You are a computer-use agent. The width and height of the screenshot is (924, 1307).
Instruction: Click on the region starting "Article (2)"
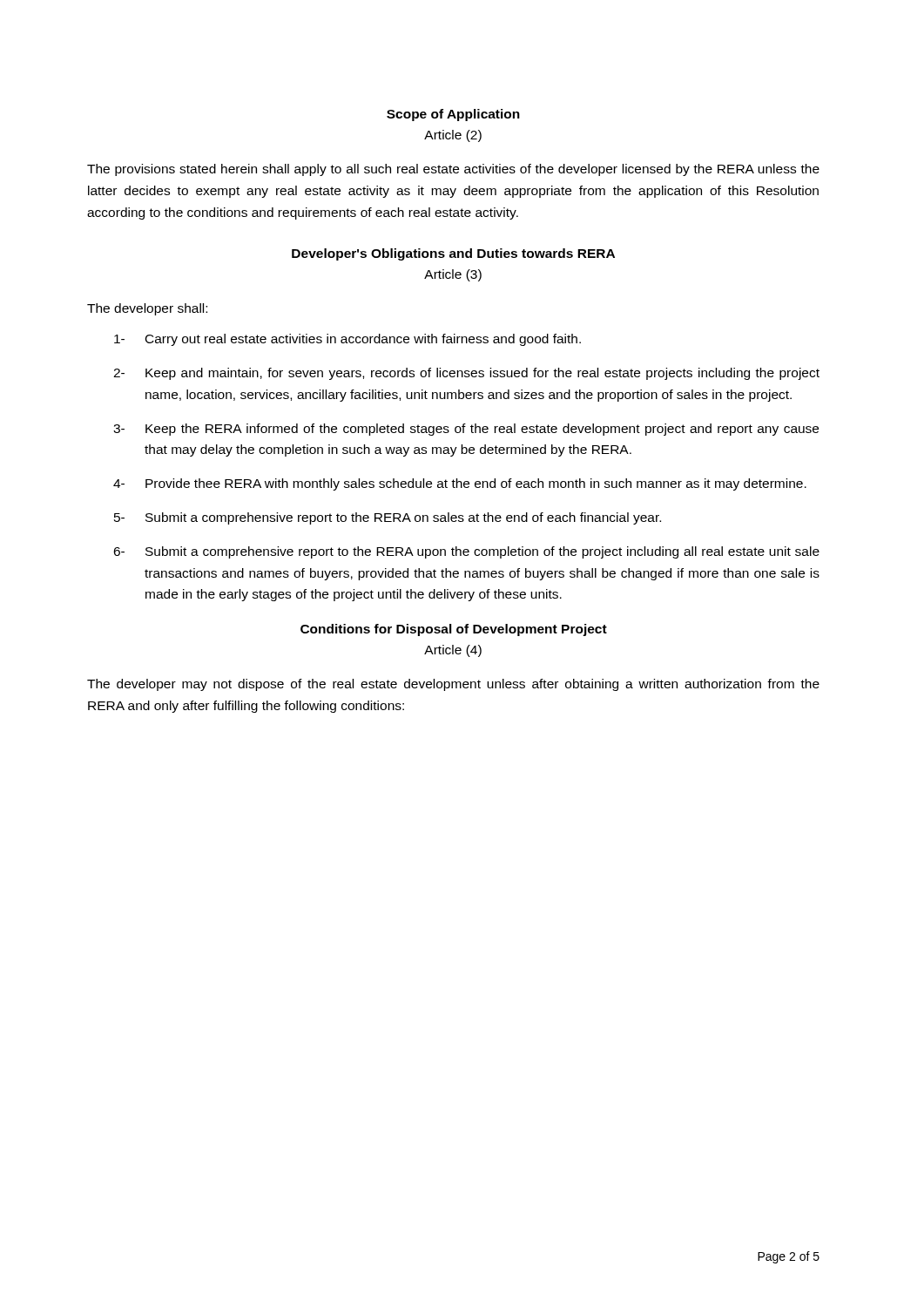tap(453, 135)
